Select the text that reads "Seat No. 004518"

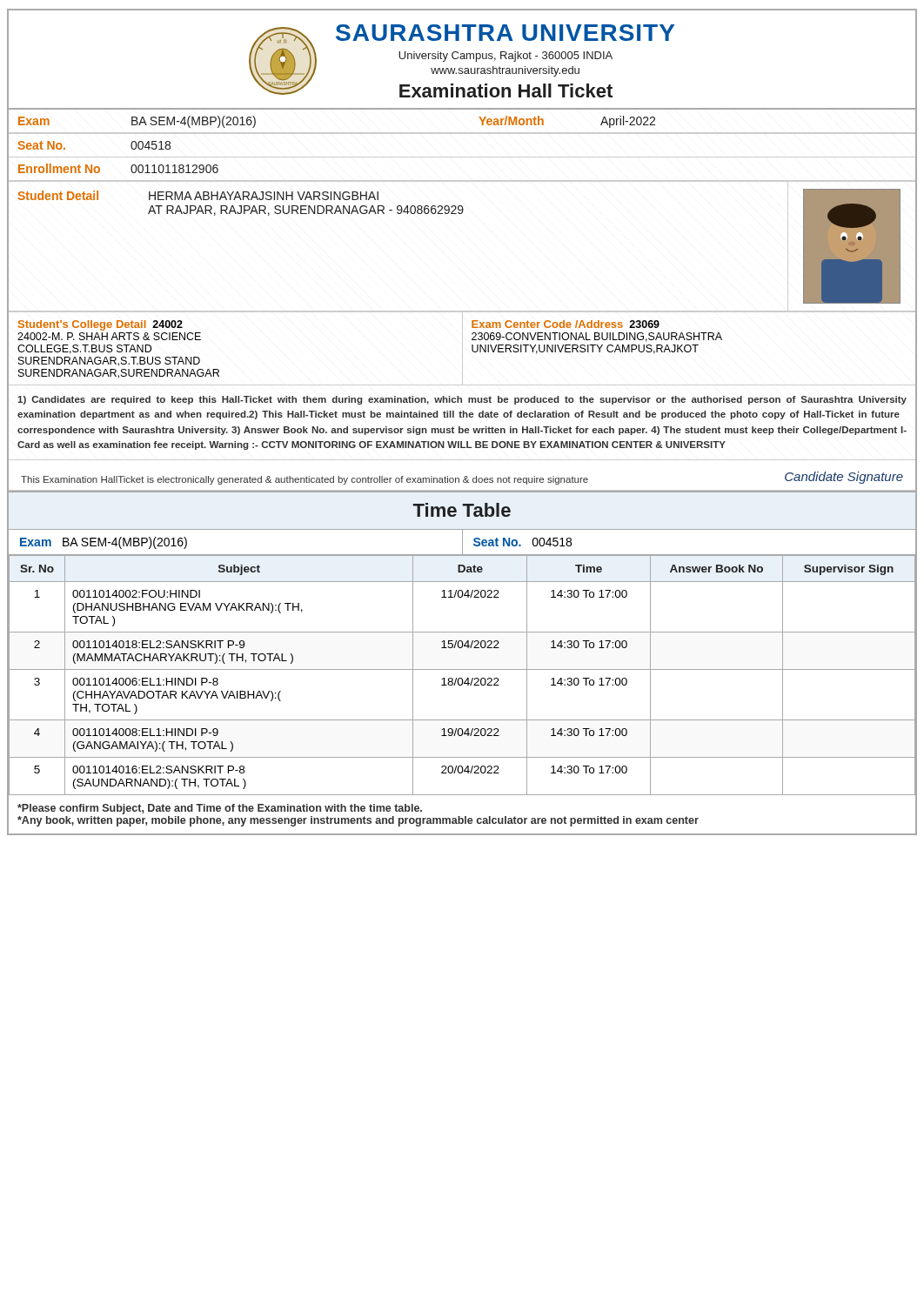[x=523, y=542]
